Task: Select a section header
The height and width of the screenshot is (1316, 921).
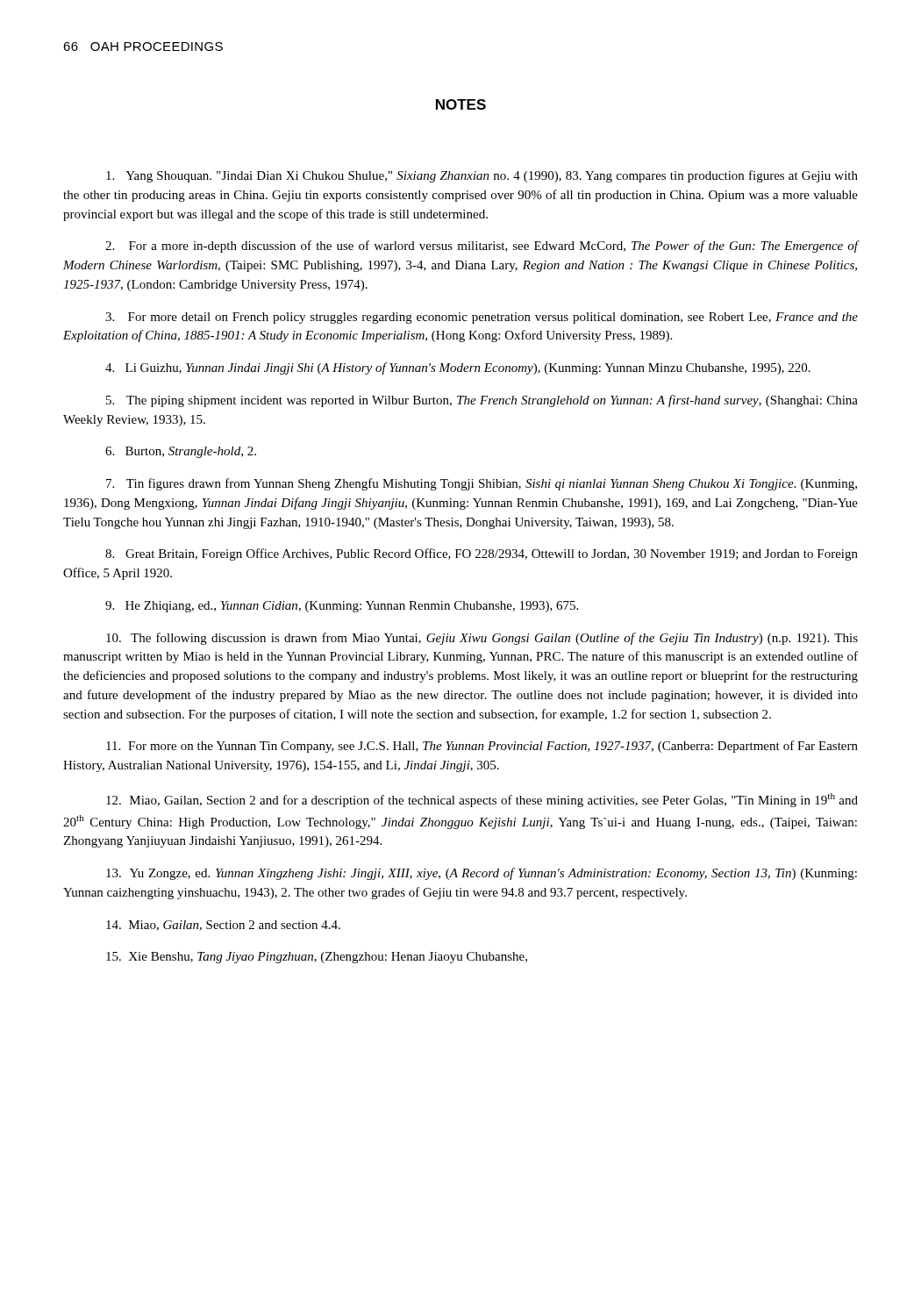Action: pos(460,105)
